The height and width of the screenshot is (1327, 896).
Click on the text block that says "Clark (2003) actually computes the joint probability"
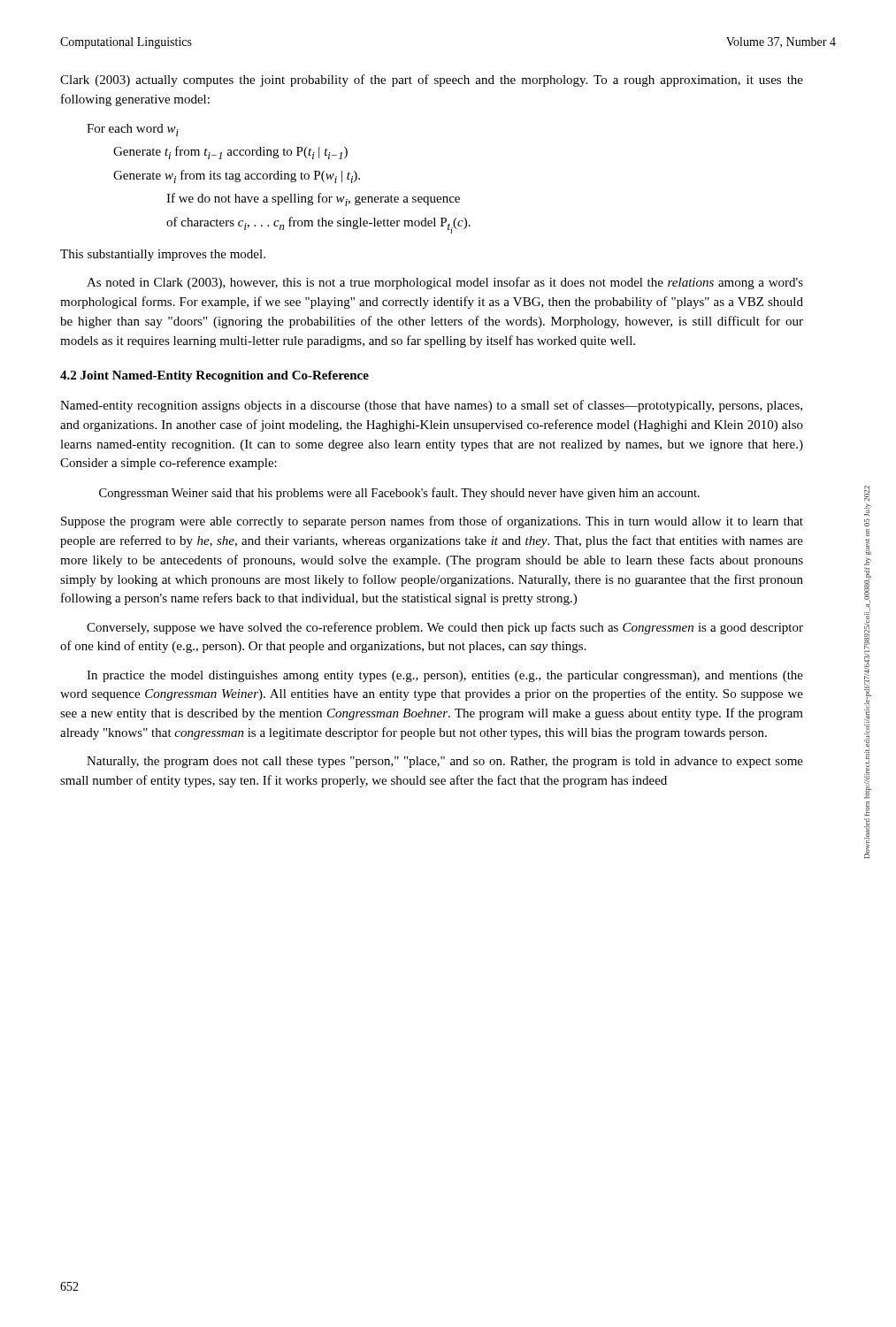pyautogui.click(x=432, y=89)
